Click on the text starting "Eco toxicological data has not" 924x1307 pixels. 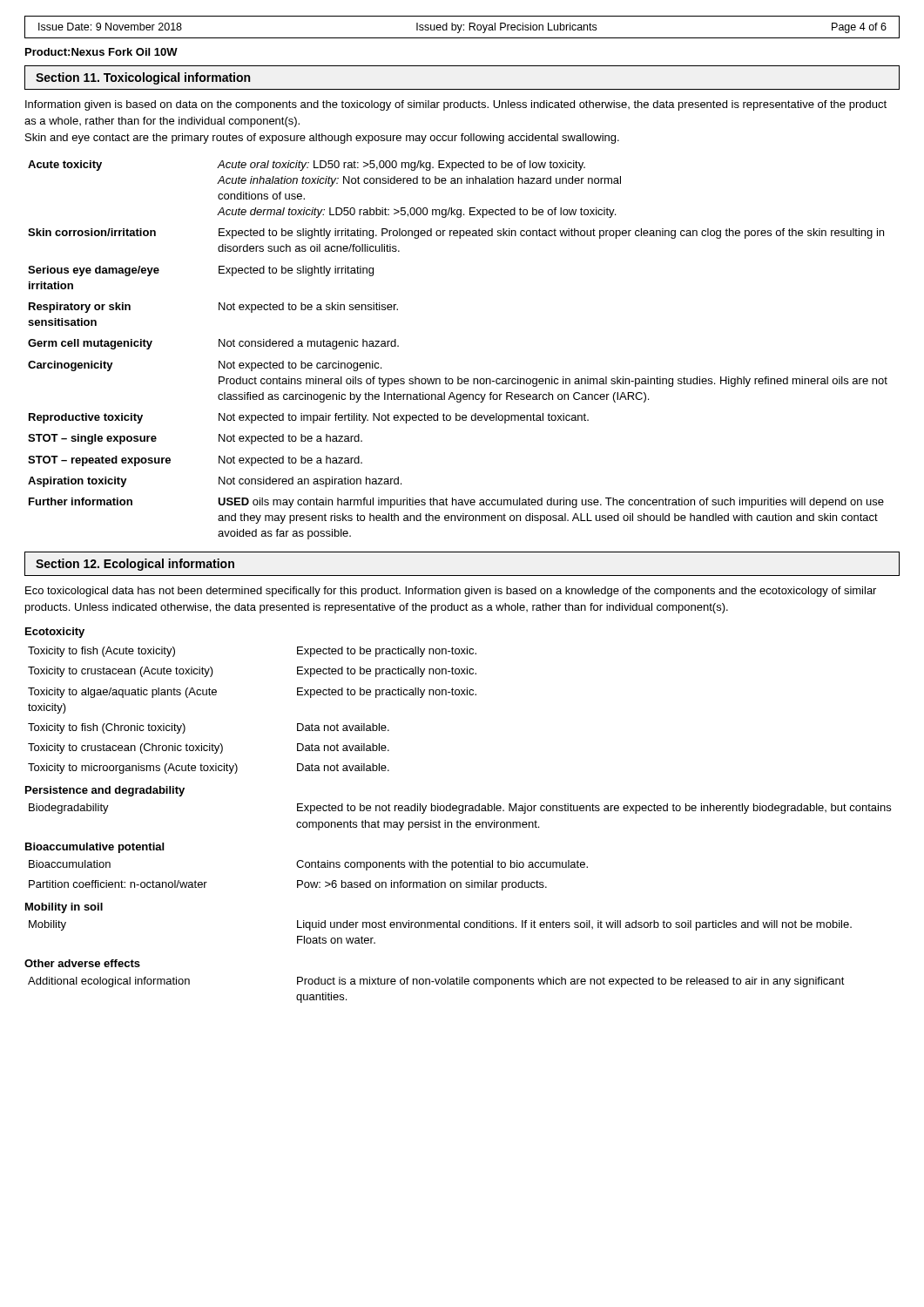point(450,599)
